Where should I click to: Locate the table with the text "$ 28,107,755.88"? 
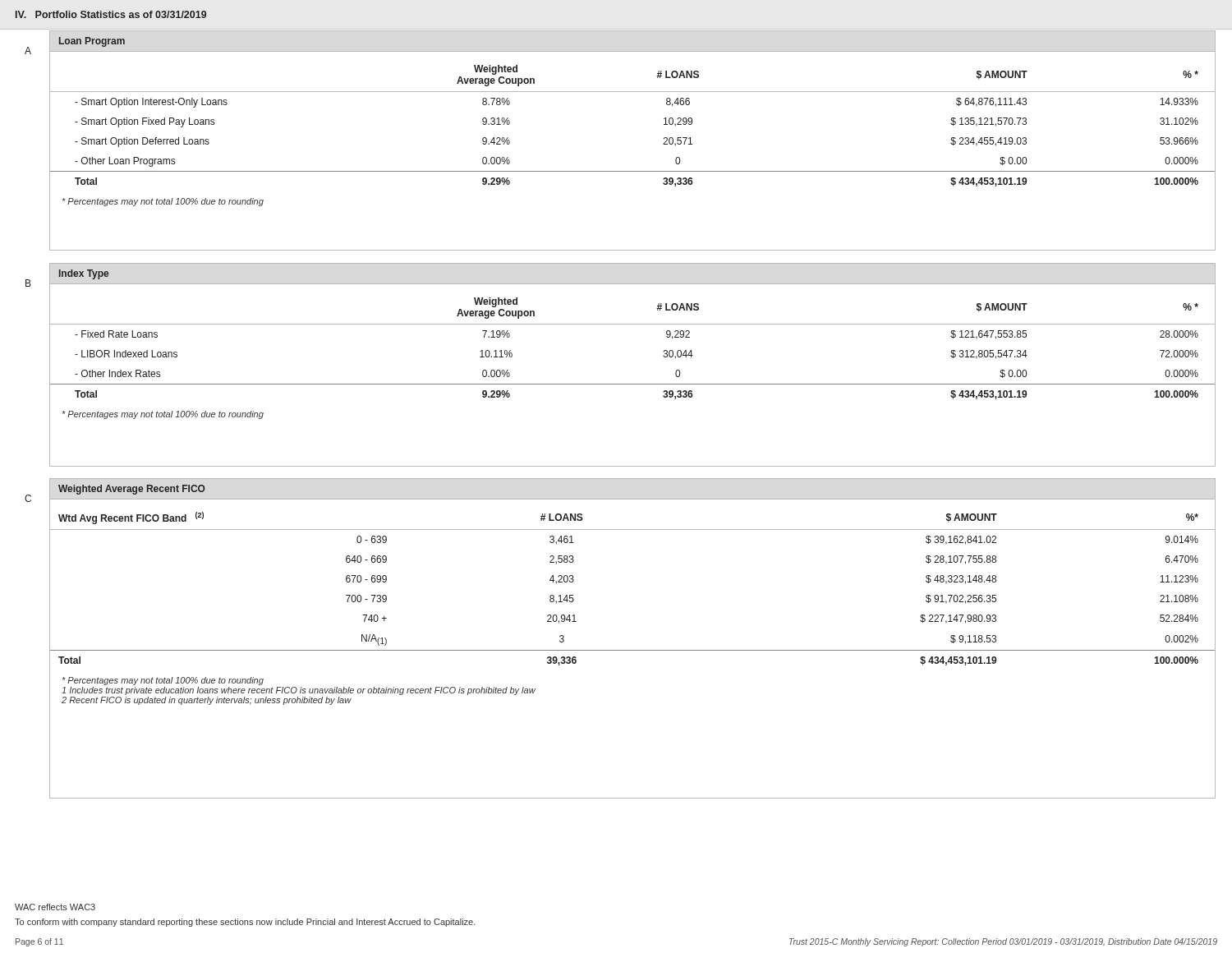pos(632,585)
